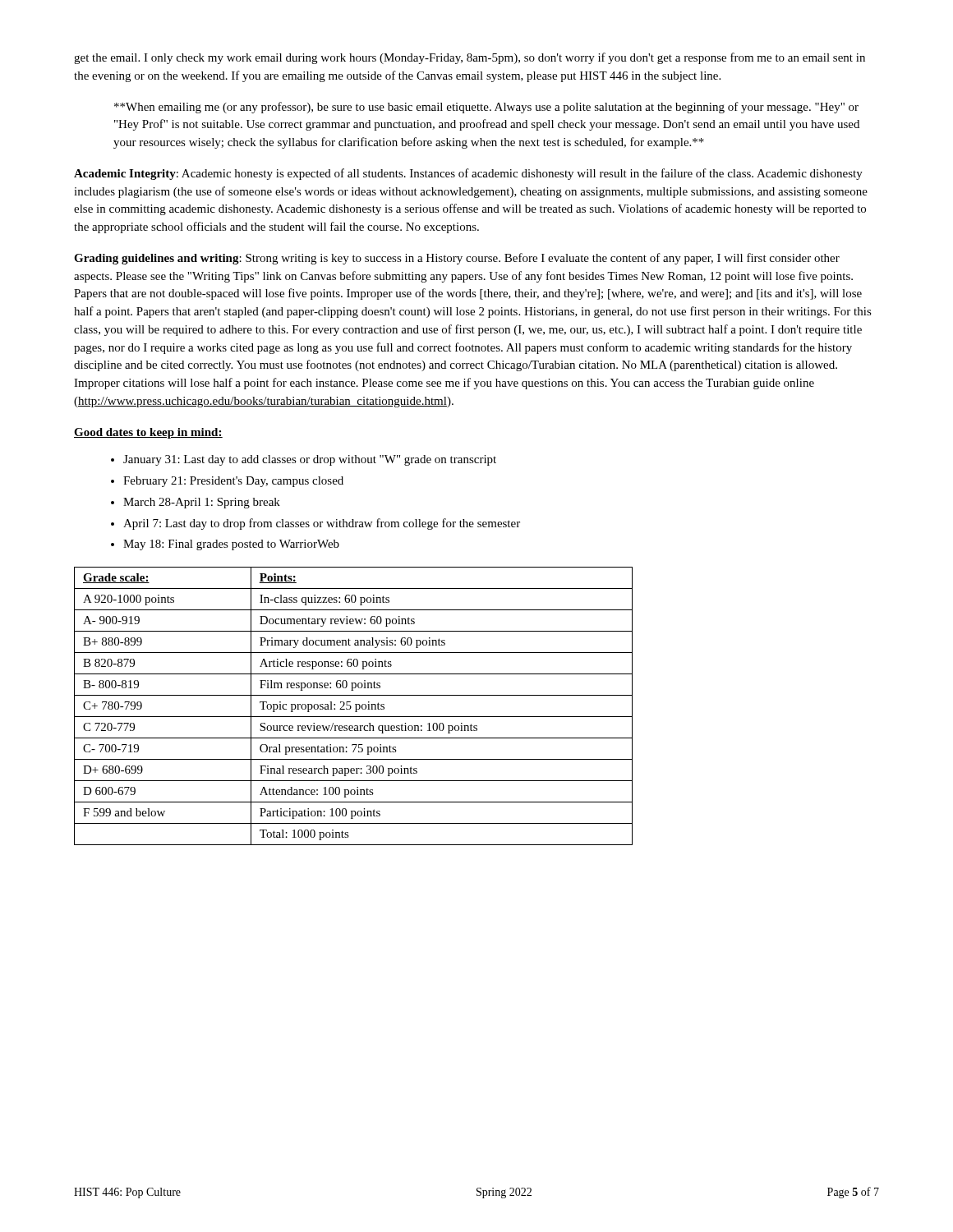Screen dimensions: 1232x953
Task: Locate the text block starting "March 28-April 1: Spring break"
Action: click(x=202, y=502)
